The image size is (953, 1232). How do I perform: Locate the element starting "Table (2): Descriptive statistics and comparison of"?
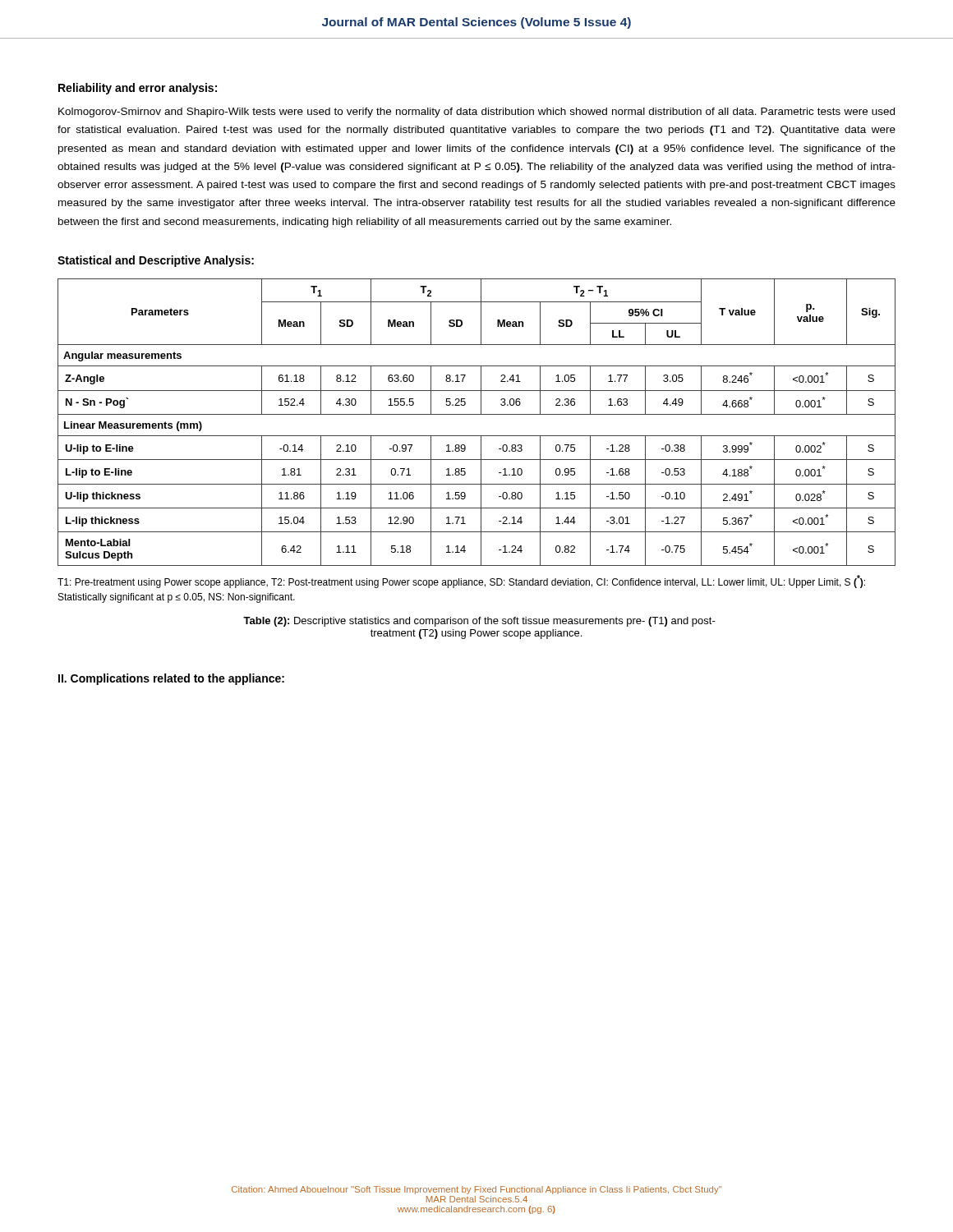click(x=476, y=627)
